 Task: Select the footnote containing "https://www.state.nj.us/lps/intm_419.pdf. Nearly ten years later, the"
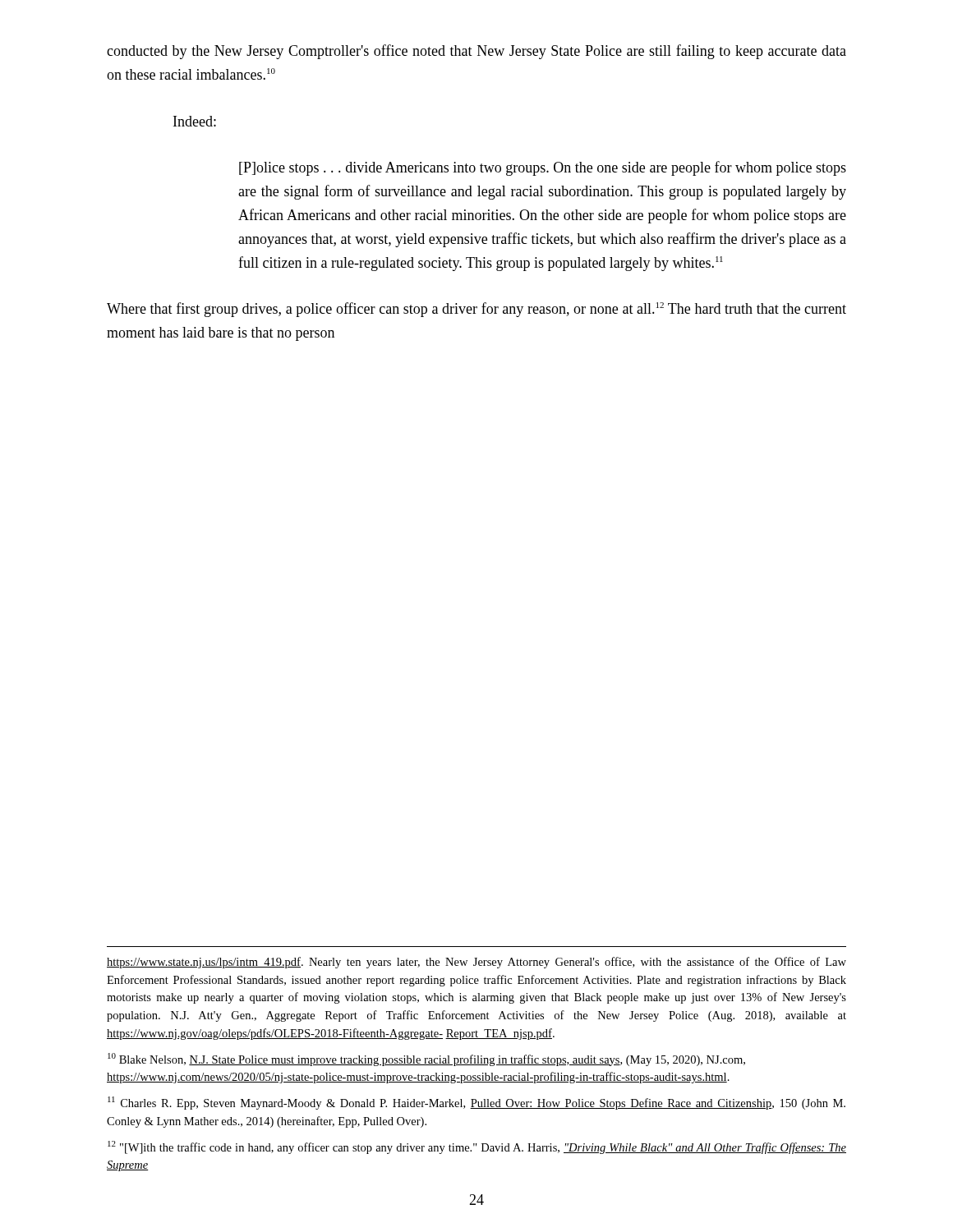pos(476,997)
